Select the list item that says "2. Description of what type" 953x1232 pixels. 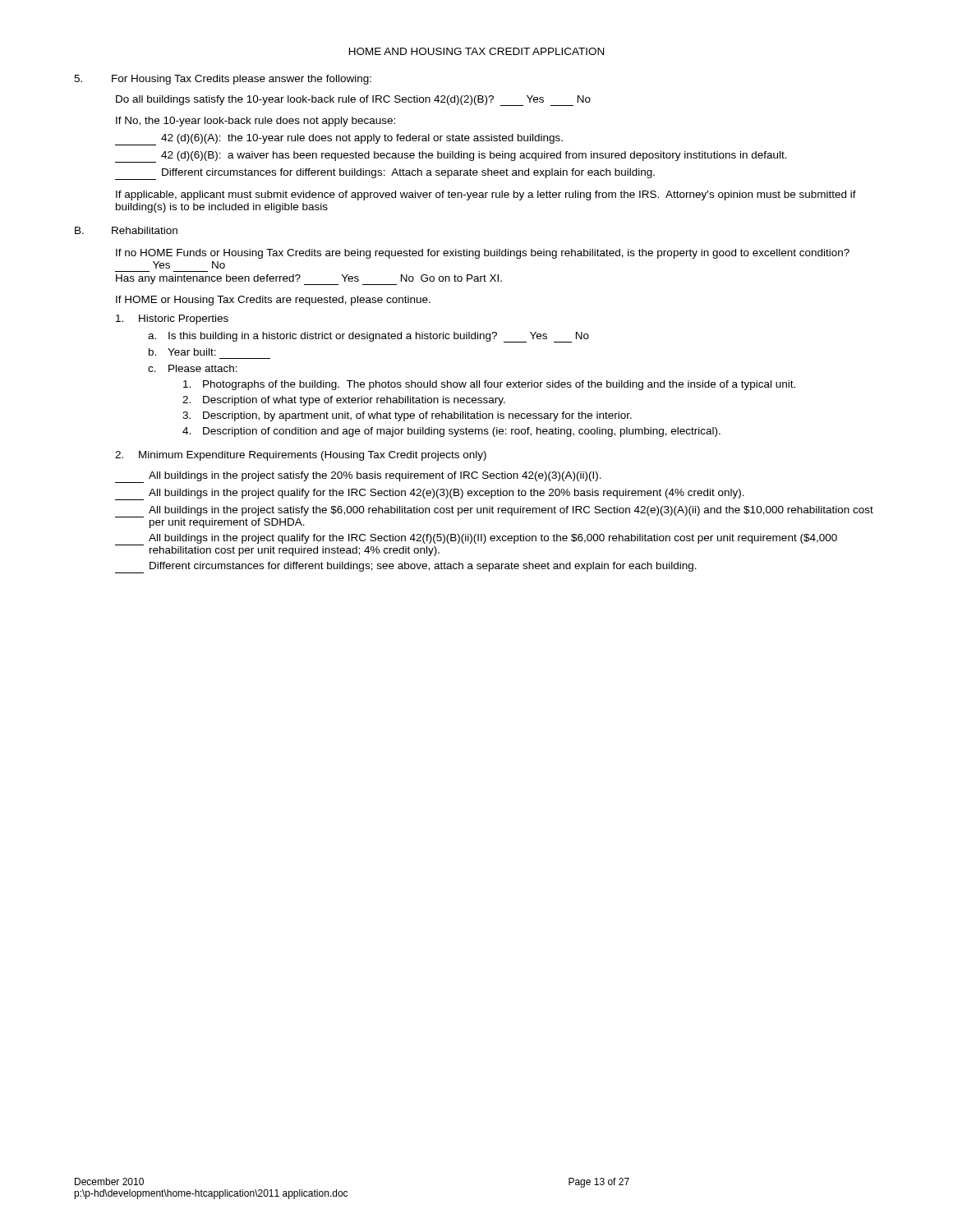(x=344, y=400)
